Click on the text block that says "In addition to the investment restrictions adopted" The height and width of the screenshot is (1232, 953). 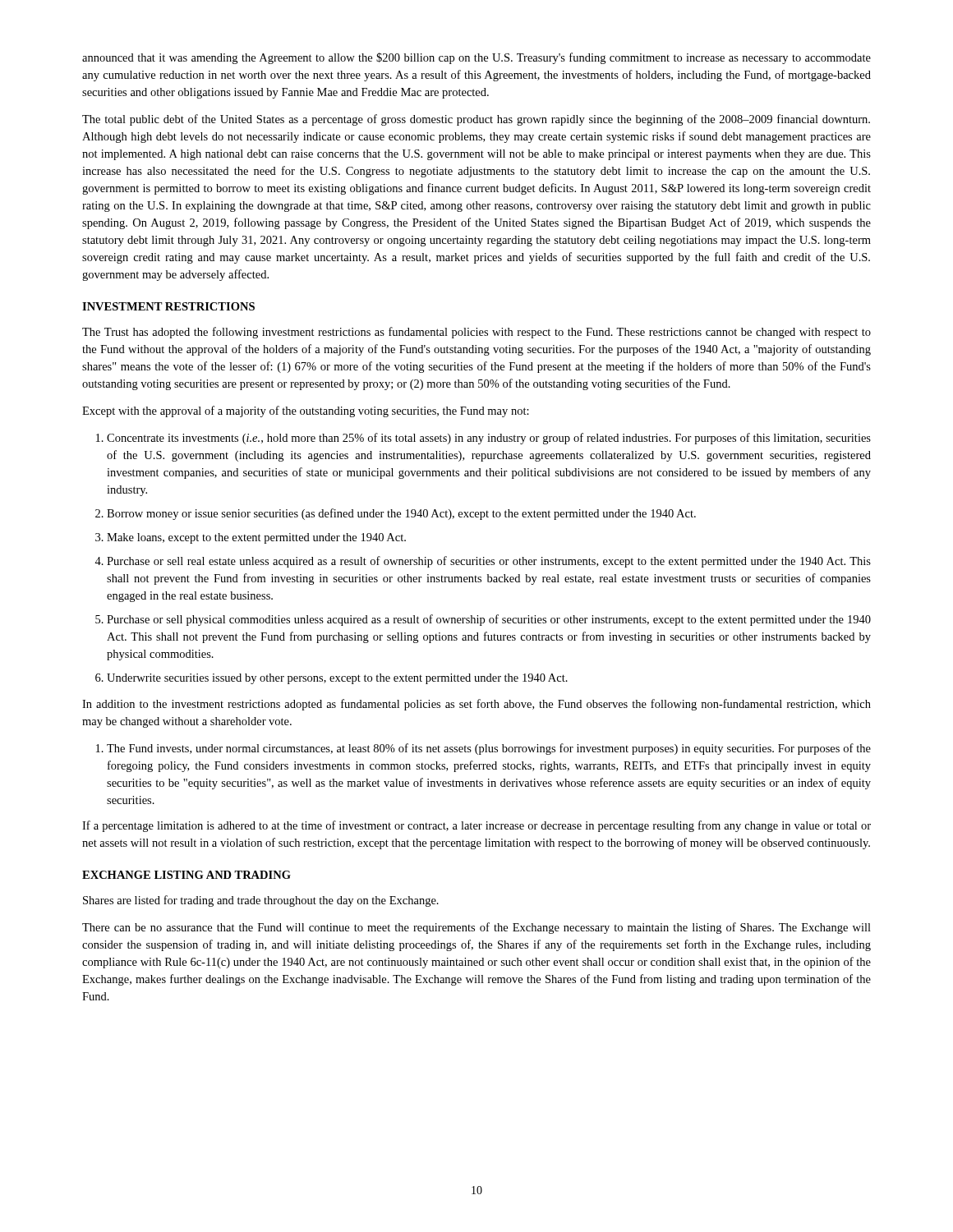coord(476,712)
